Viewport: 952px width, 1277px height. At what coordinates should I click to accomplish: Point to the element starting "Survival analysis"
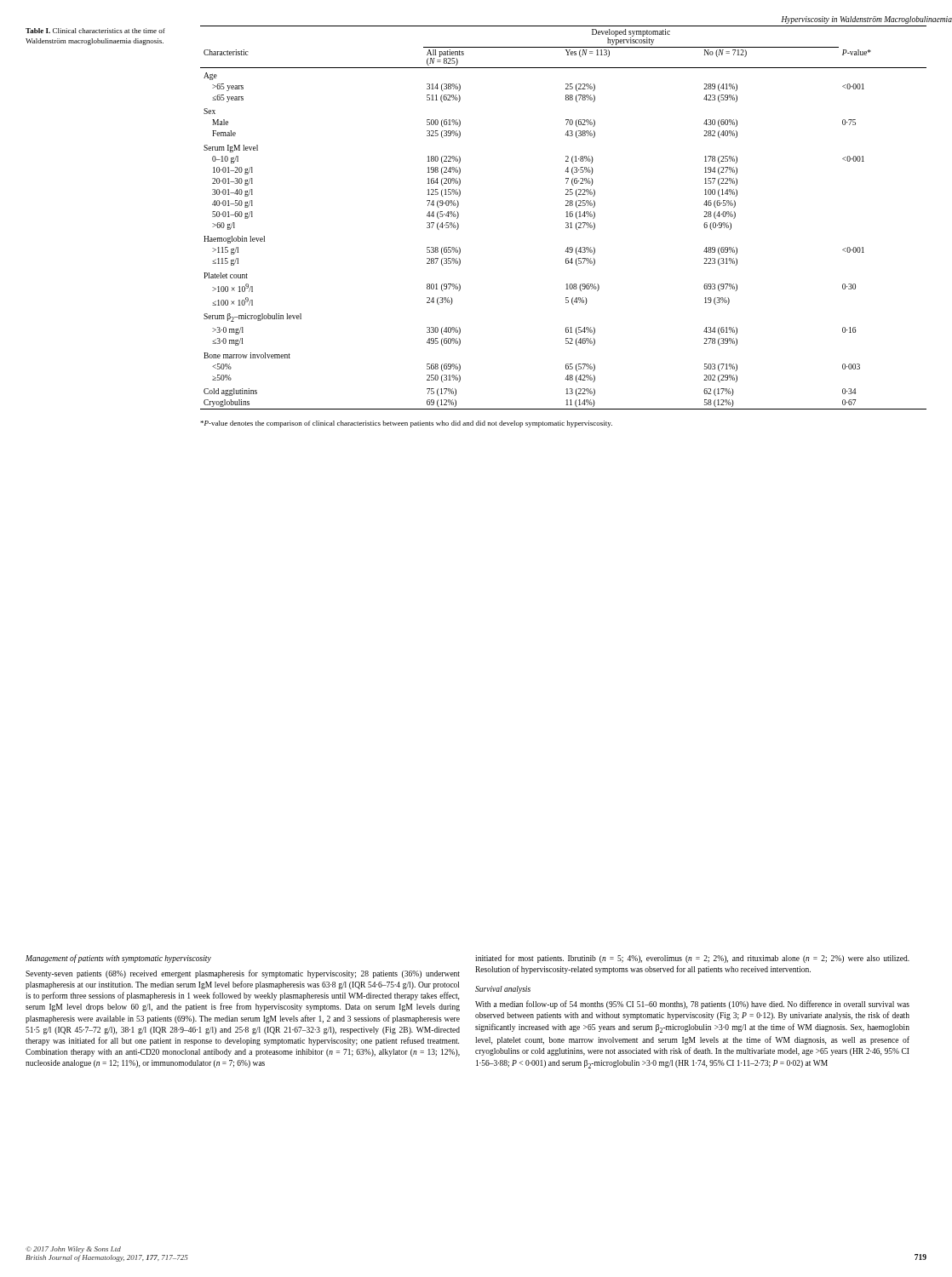[503, 989]
